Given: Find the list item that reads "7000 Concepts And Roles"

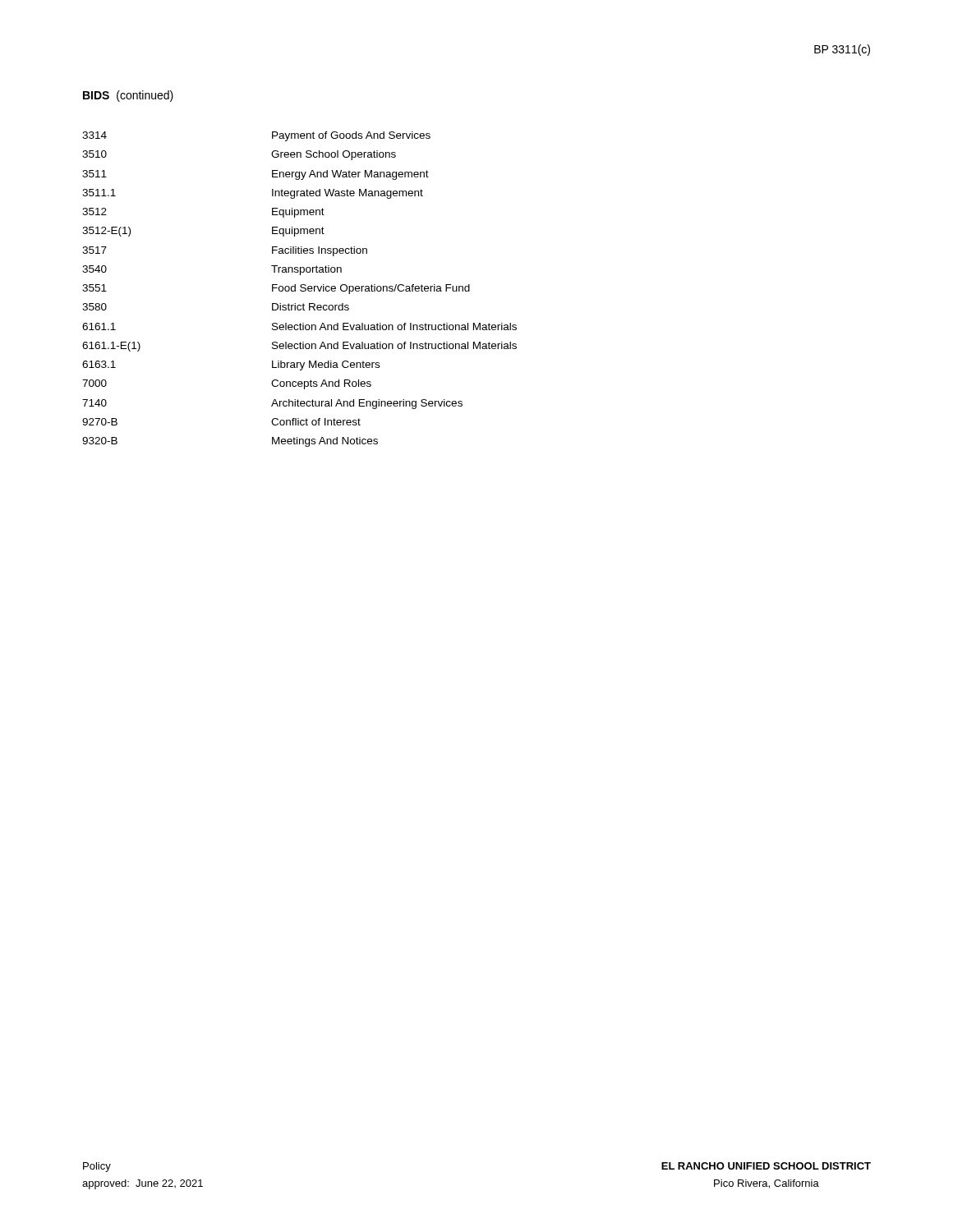Looking at the screenshot, I should point(94,384).
